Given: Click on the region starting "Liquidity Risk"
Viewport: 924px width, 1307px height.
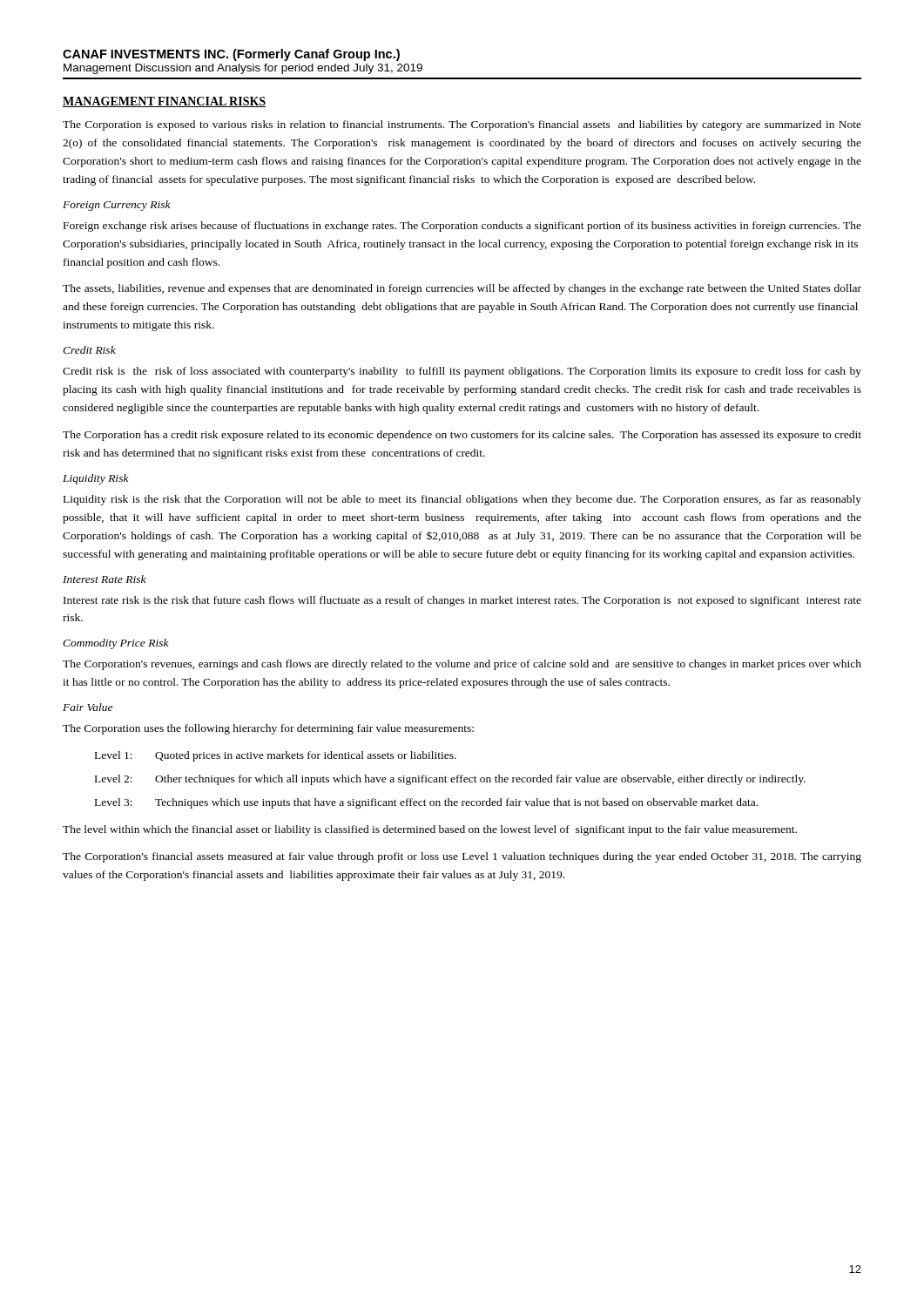Looking at the screenshot, I should point(96,478).
